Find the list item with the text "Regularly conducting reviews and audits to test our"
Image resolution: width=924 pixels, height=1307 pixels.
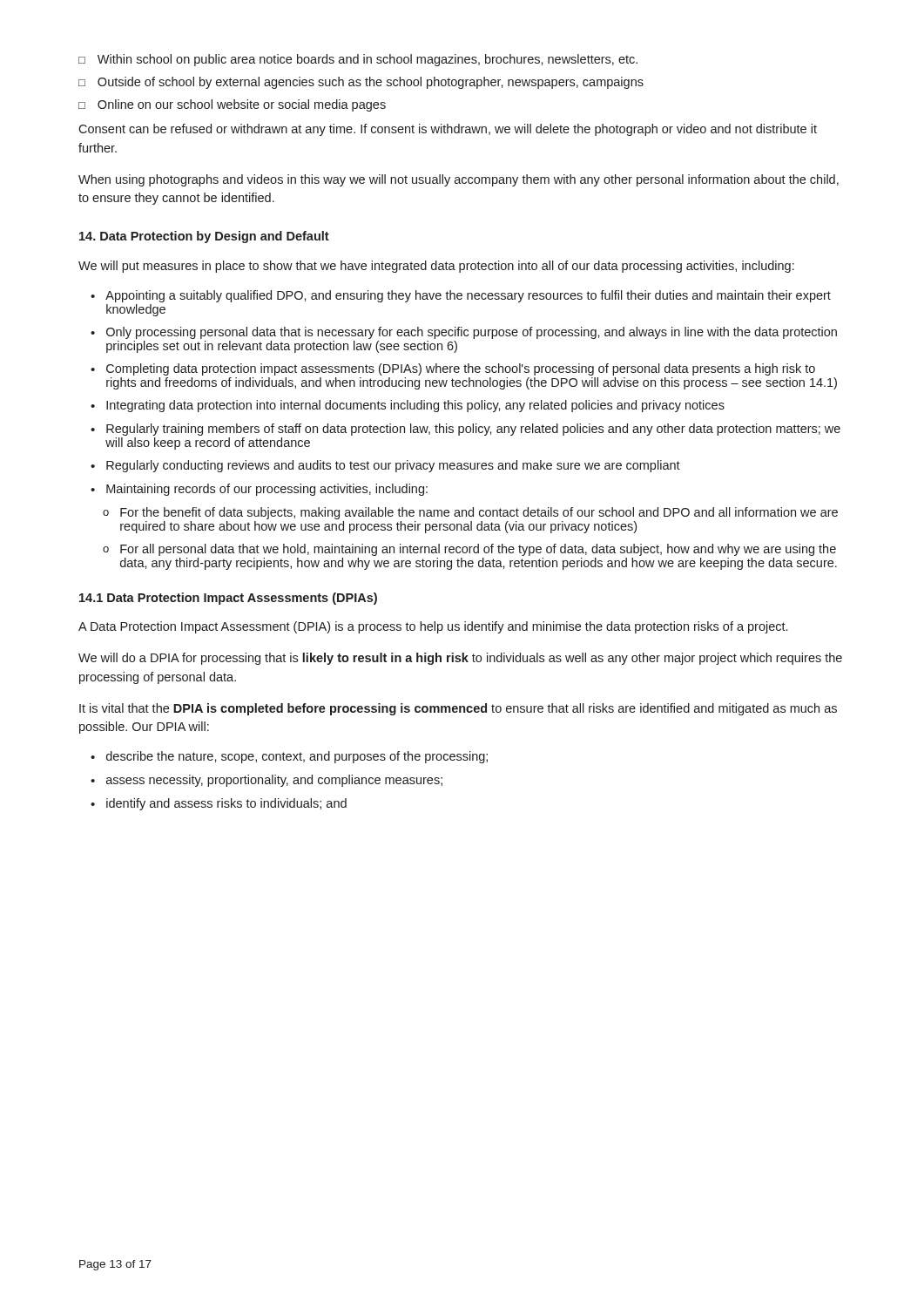coord(462,465)
